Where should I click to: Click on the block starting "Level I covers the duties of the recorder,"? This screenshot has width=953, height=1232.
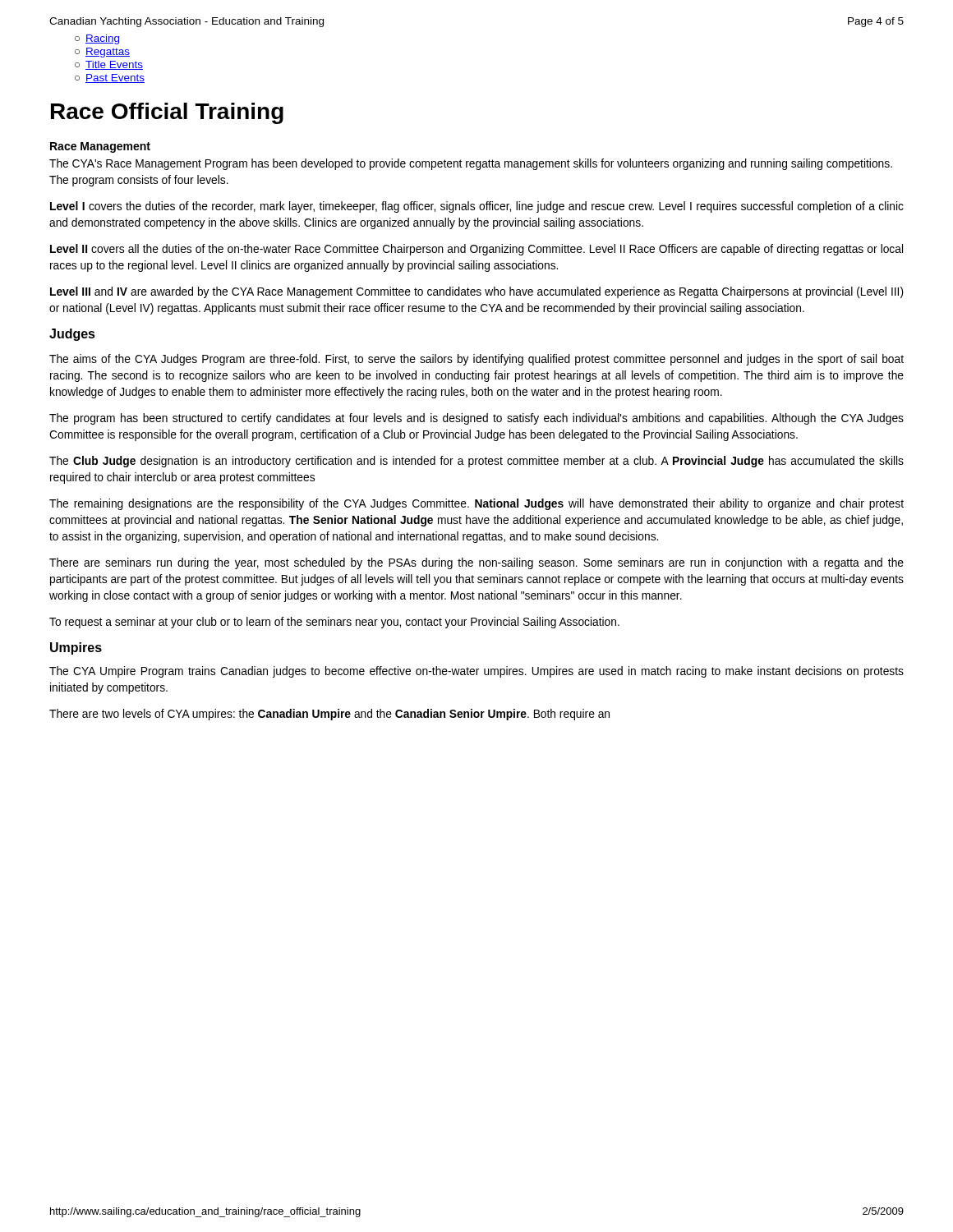(x=476, y=215)
